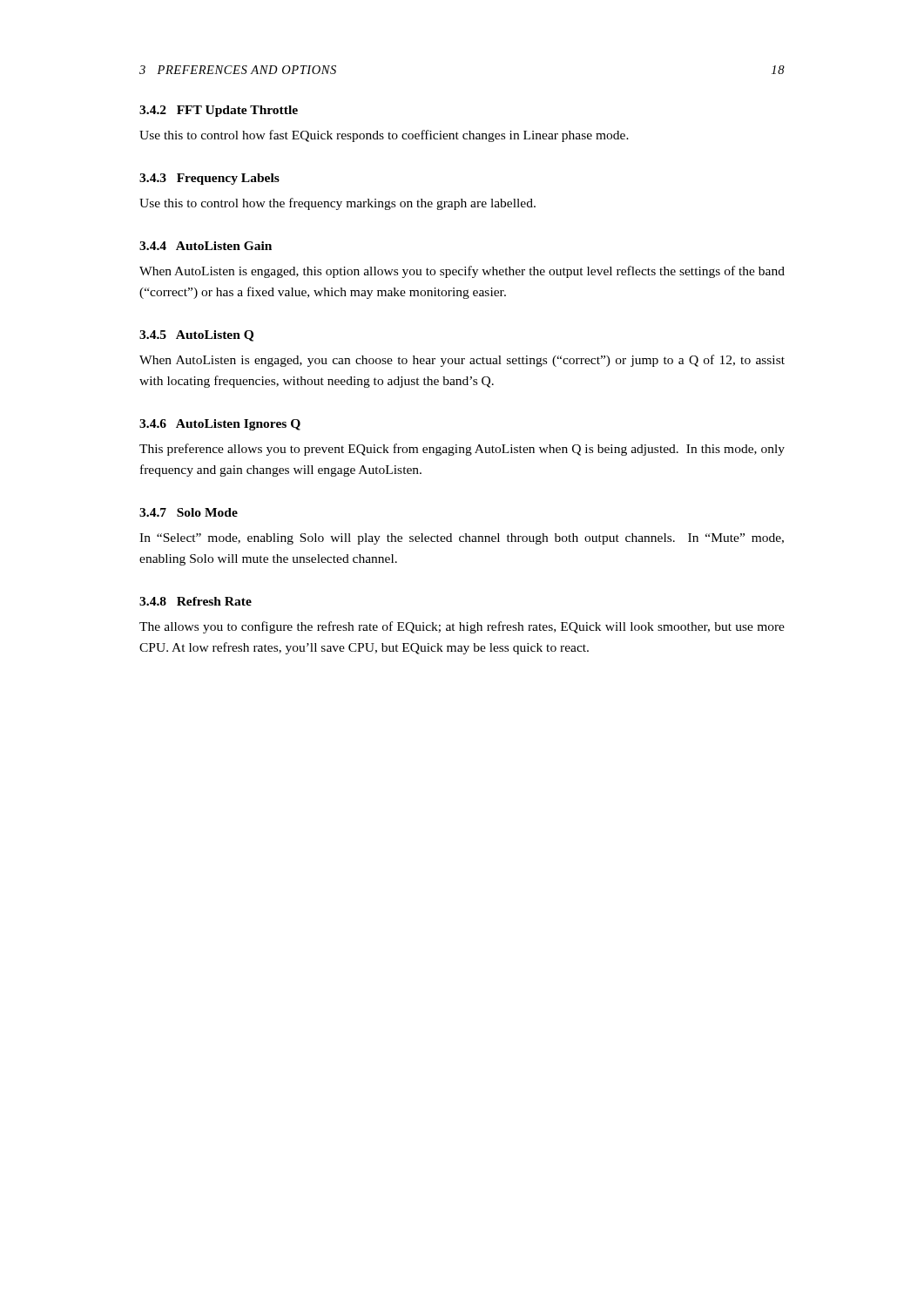
Task: Click where it says "3.4.6 AutoListen Ignores Q"
Action: (x=220, y=423)
